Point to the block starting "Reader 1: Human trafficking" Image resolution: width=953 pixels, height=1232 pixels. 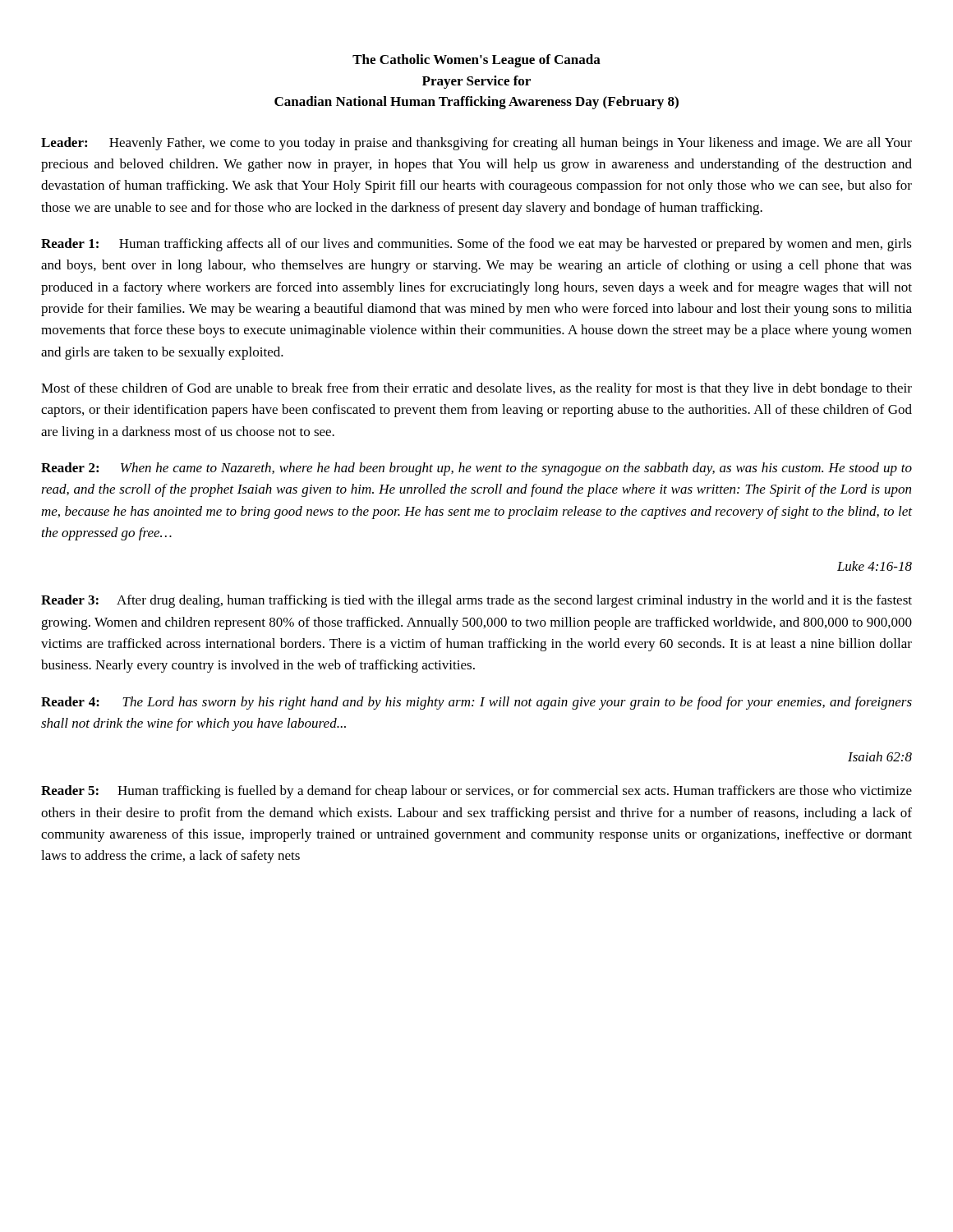[x=476, y=297]
